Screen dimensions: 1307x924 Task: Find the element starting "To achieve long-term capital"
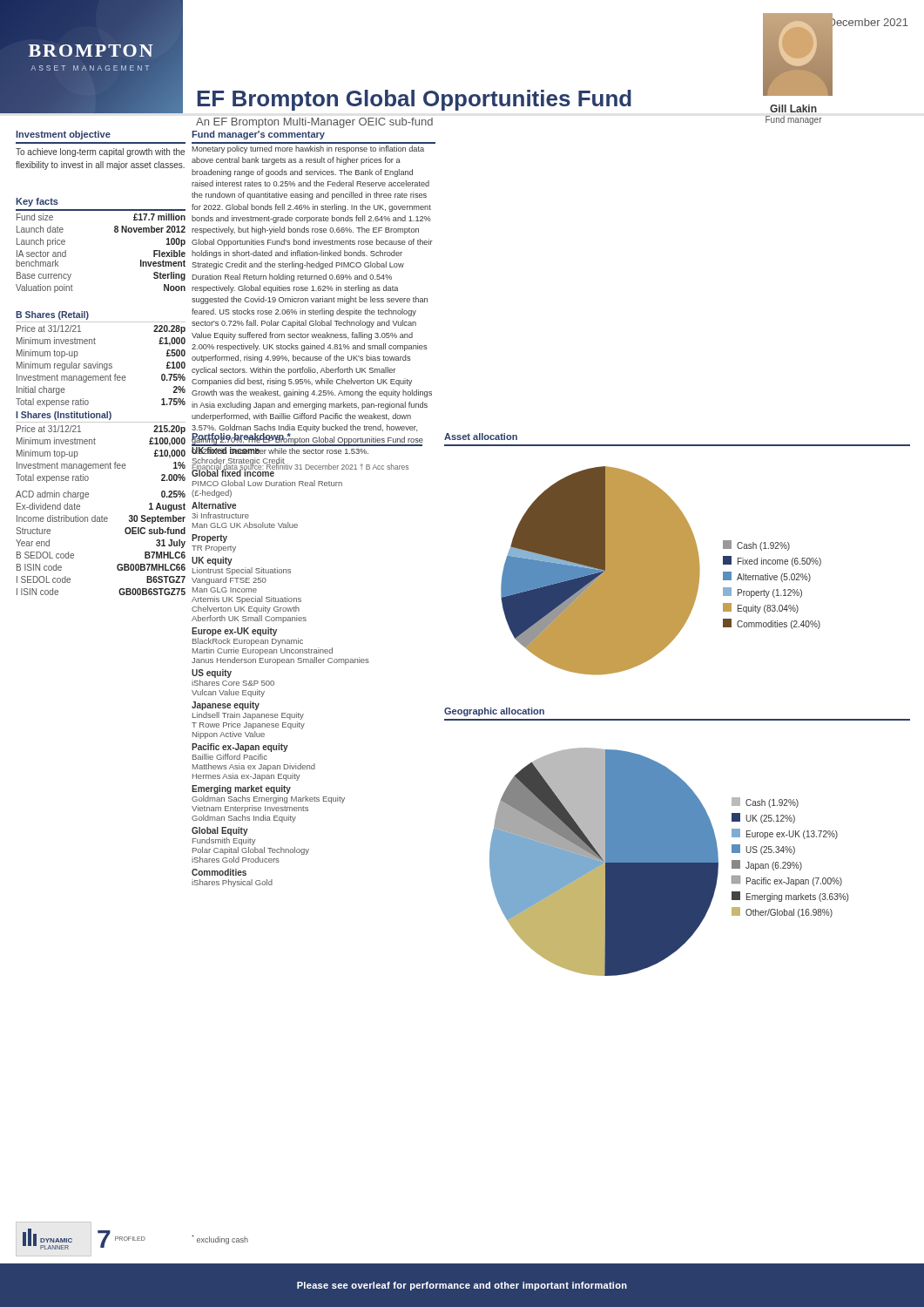pyautogui.click(x=100, y=158)
